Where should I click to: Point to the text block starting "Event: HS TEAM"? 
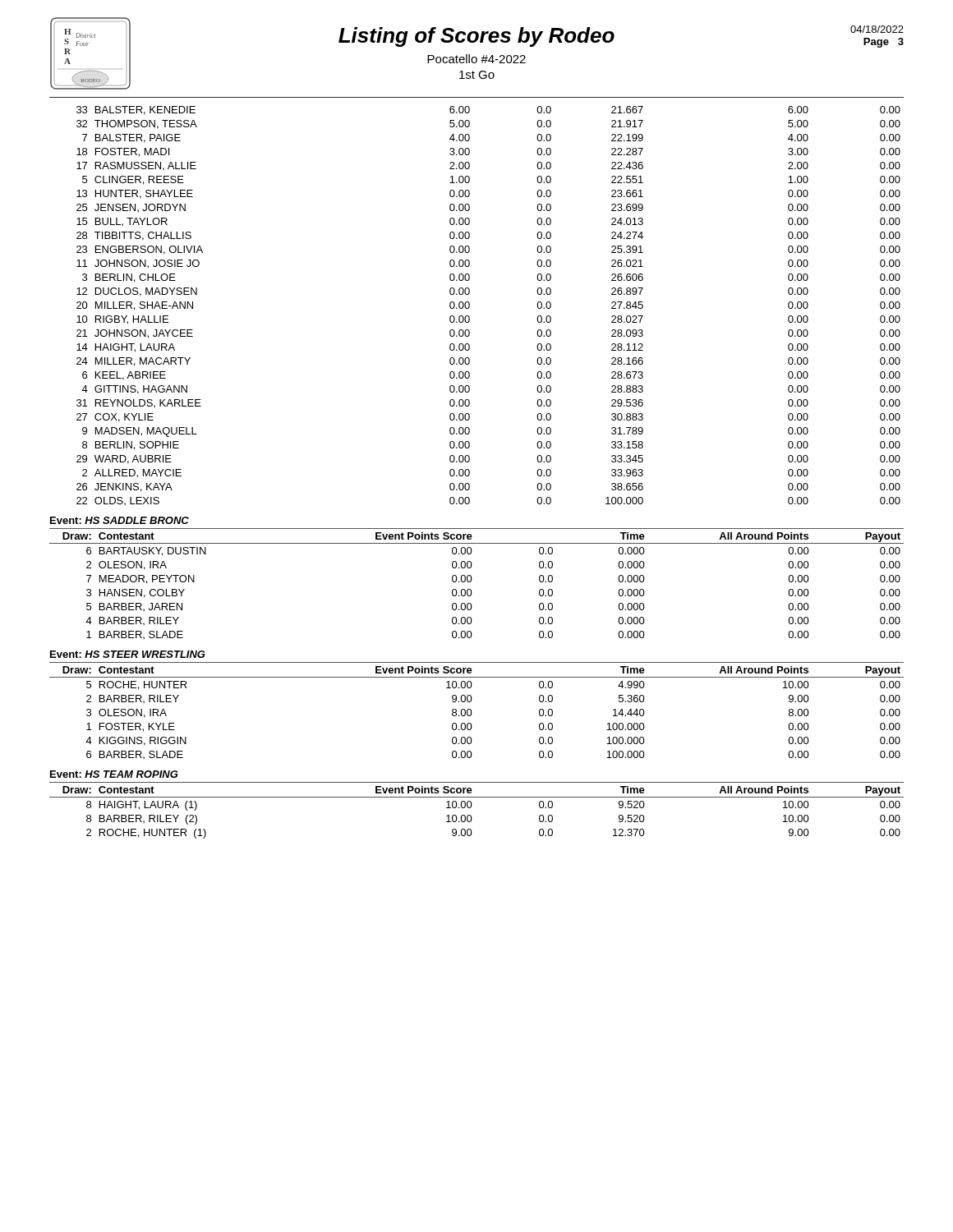click(114, 774)
